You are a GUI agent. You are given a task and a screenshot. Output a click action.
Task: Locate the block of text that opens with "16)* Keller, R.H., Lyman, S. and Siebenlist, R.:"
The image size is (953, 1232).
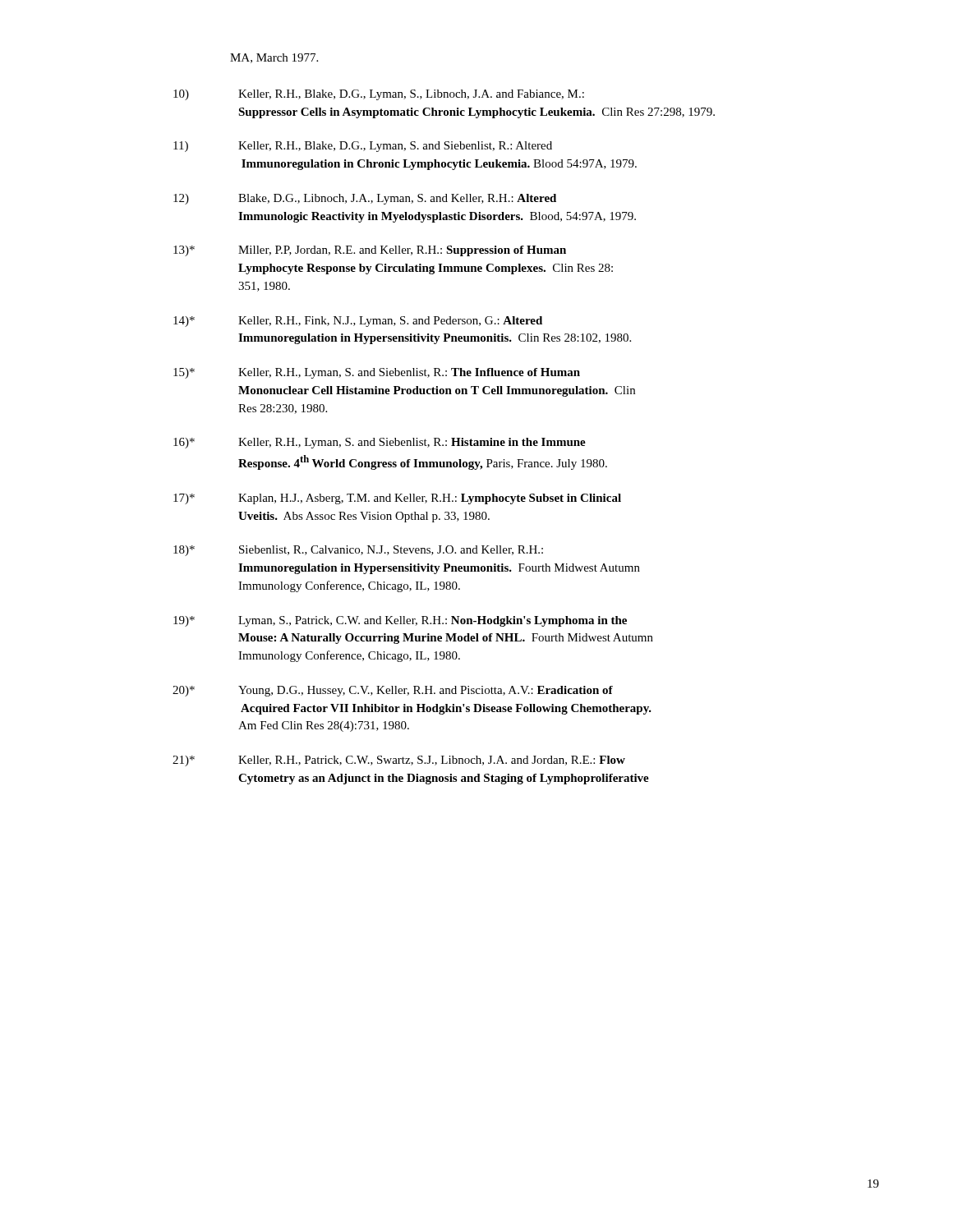click(x=526, y=453)
